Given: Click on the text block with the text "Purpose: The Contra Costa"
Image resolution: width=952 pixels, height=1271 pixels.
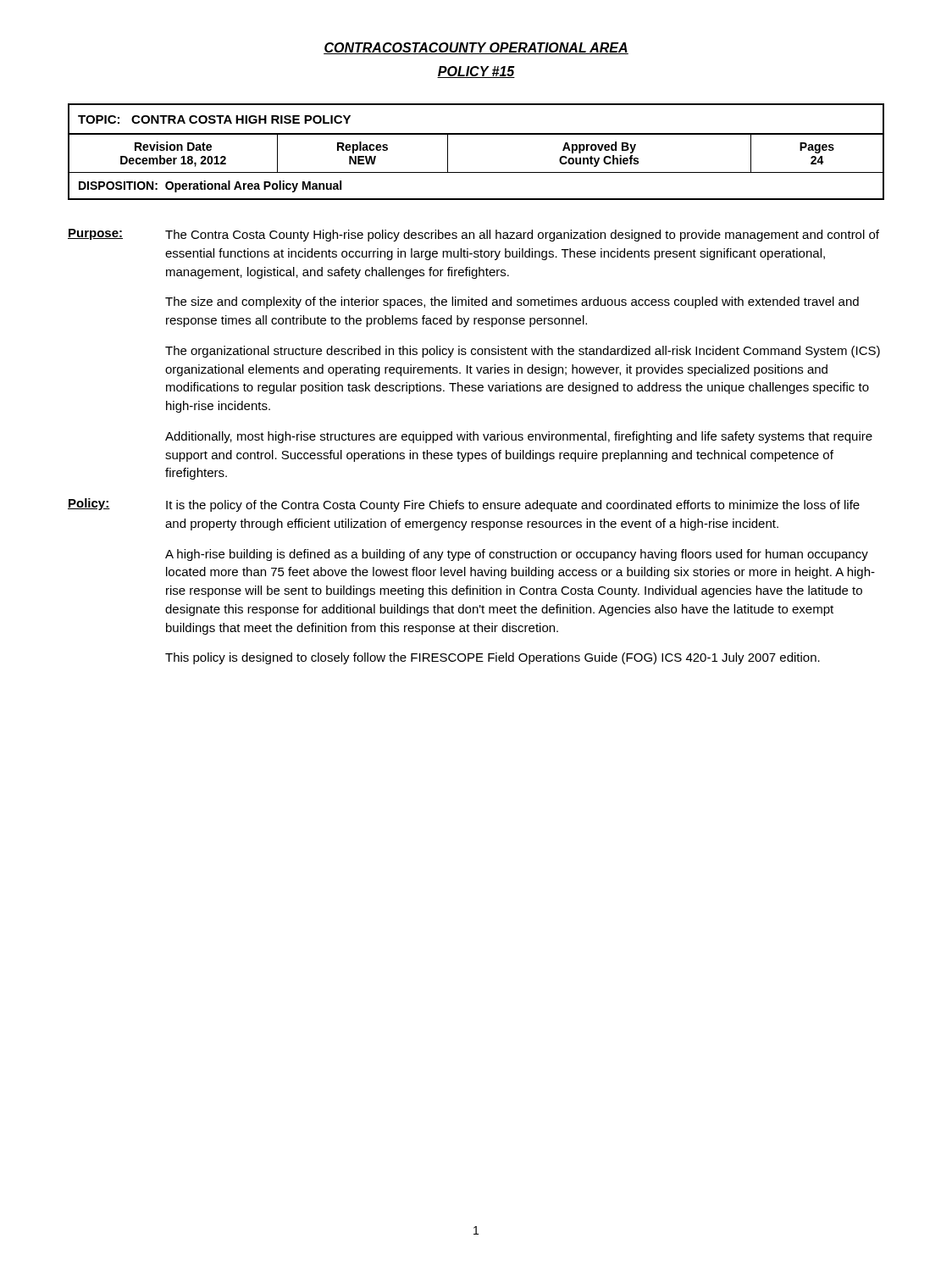Looking at the screenshot, I should (476, 354).
